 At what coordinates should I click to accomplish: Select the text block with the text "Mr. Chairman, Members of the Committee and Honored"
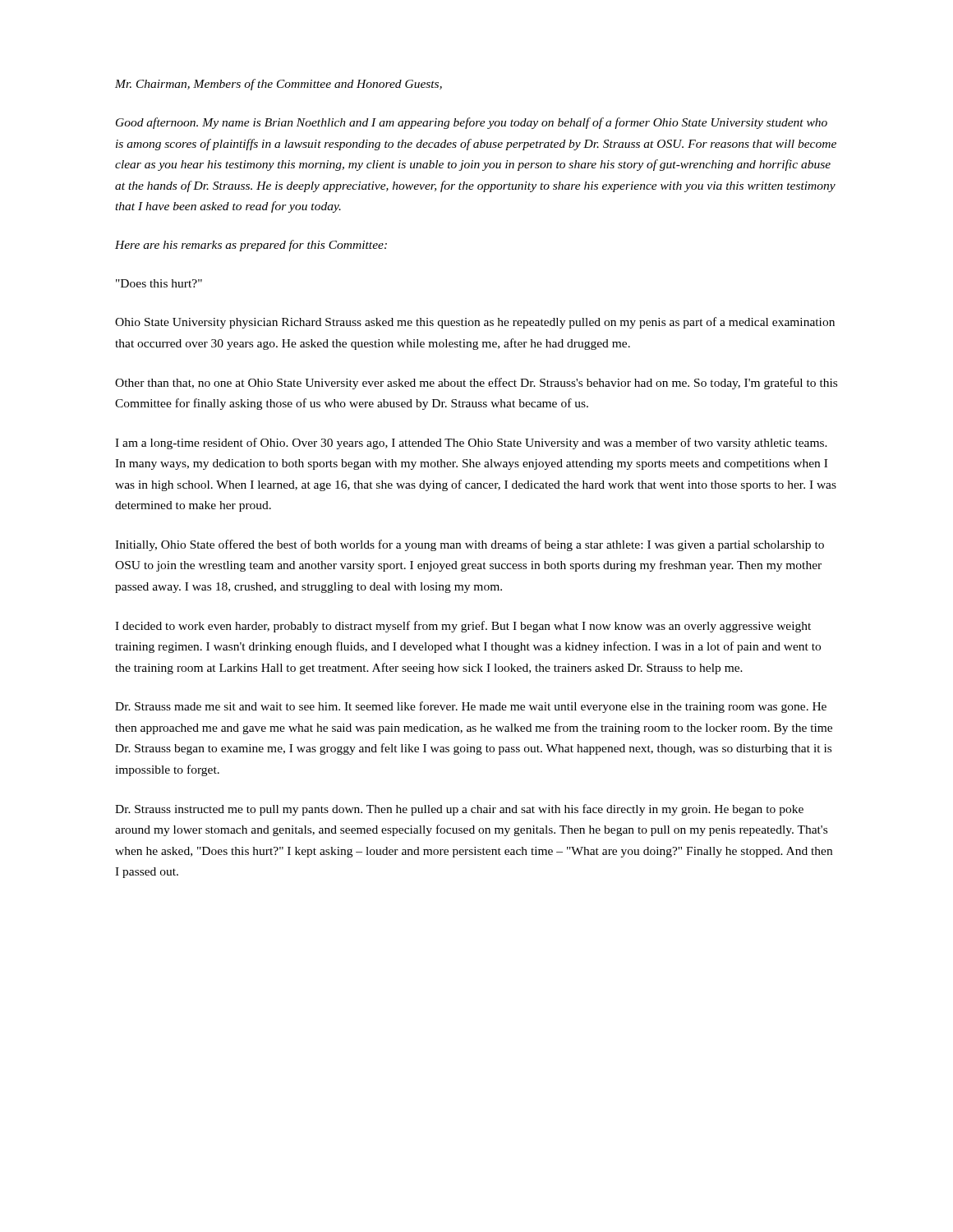[x=279, y=83]
